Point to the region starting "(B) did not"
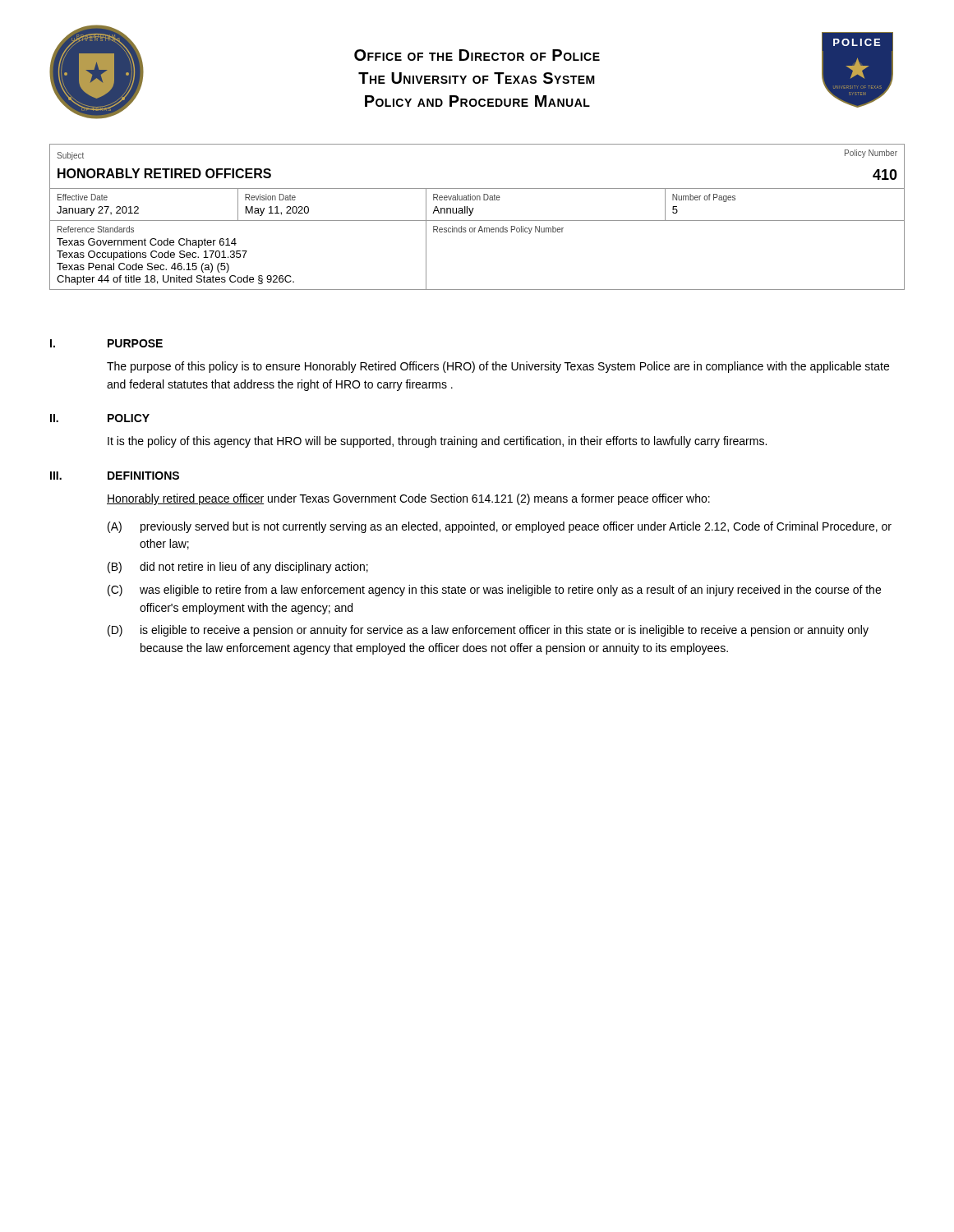This screenshot has height=1232, width=954. click(x=238, y=568)
